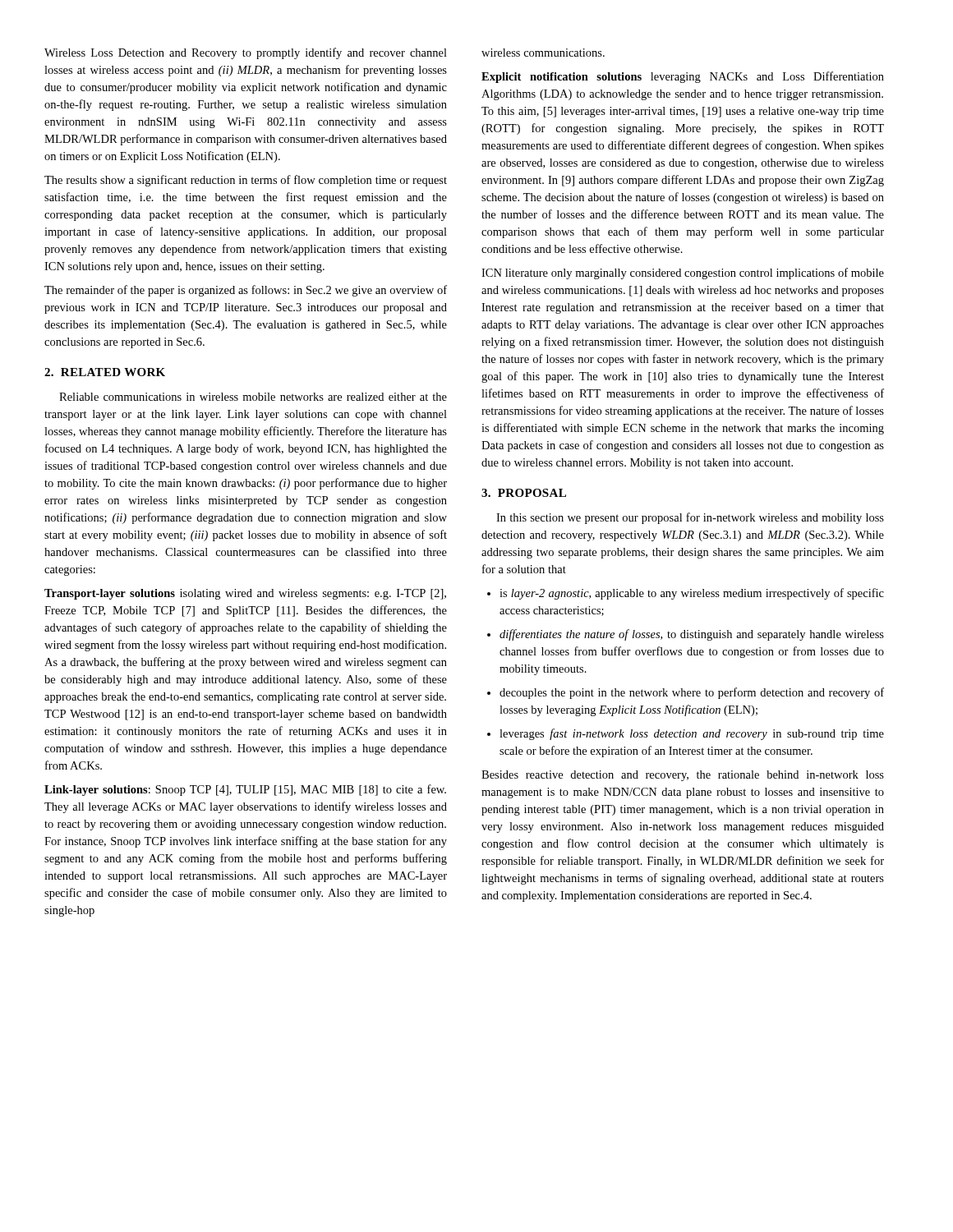953x1232 pixels.
Task: Point to the block beginning "Wireless Loss Detection and Recovery"
Action: tap(246, 105)
